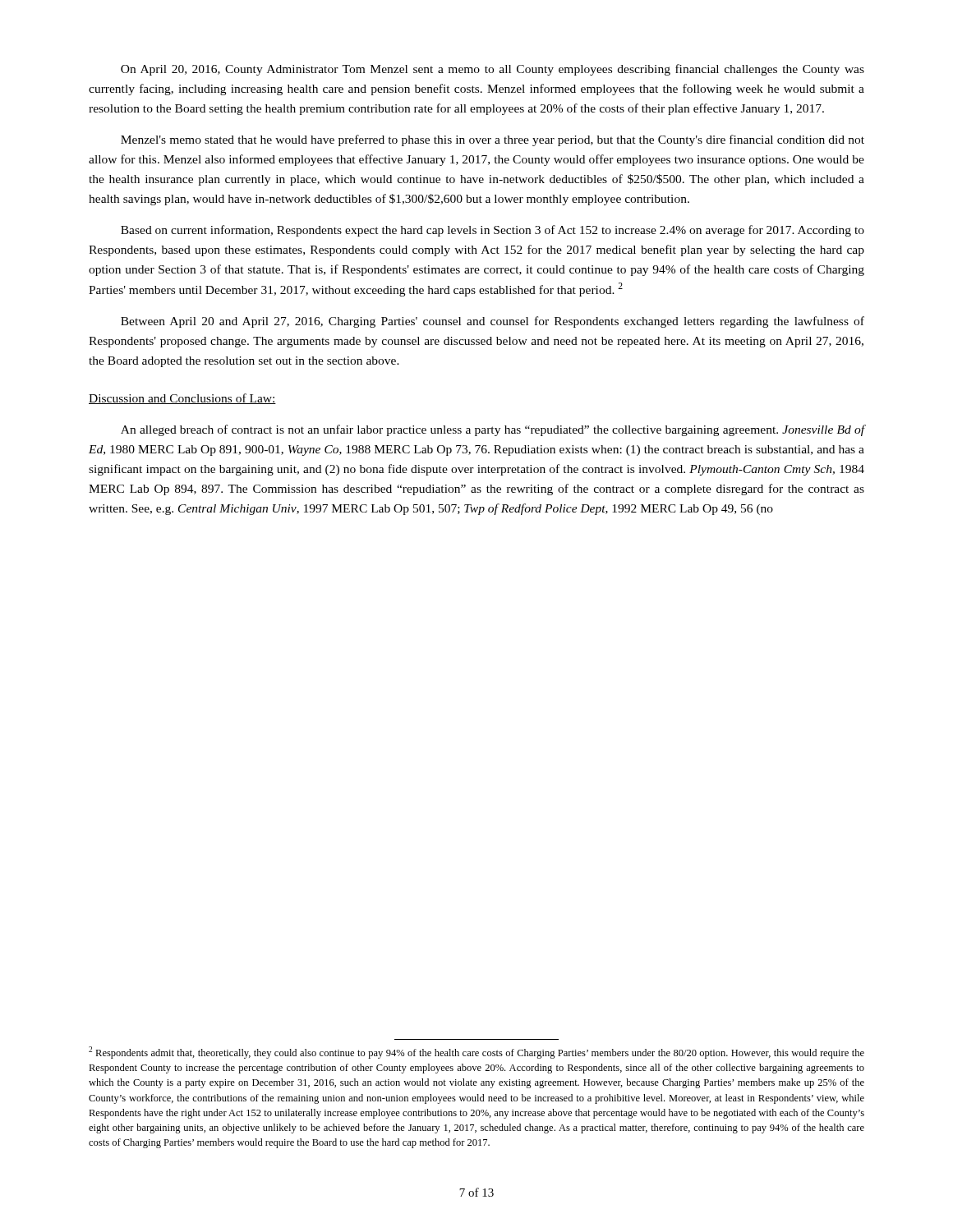Image resolution: width=953 pixels, height=1232 pixels.
Task: Select the text starting "Between April 20"
Action: [x=476, y=341]
